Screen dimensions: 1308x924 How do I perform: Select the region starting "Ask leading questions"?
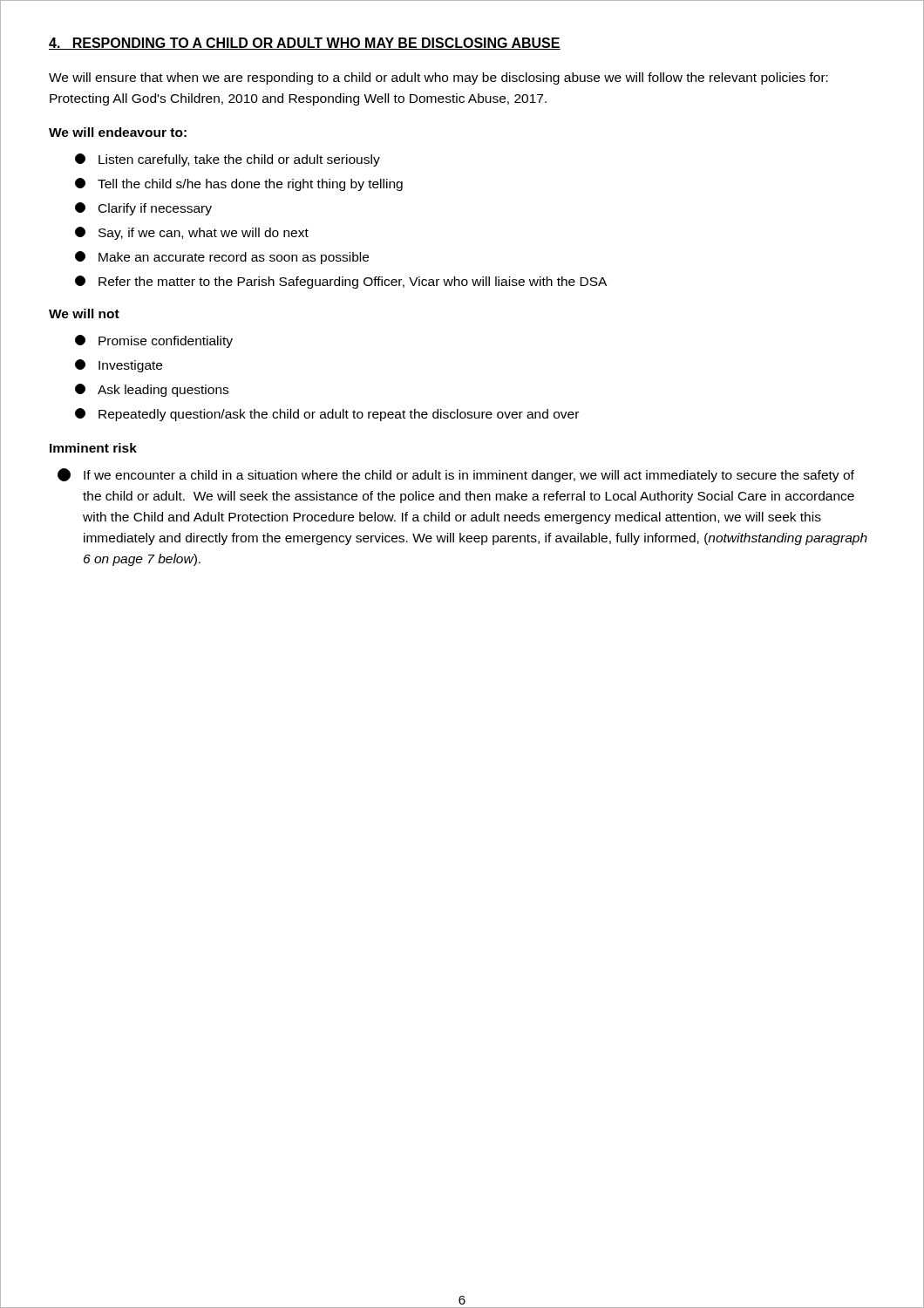coord(152,390)
